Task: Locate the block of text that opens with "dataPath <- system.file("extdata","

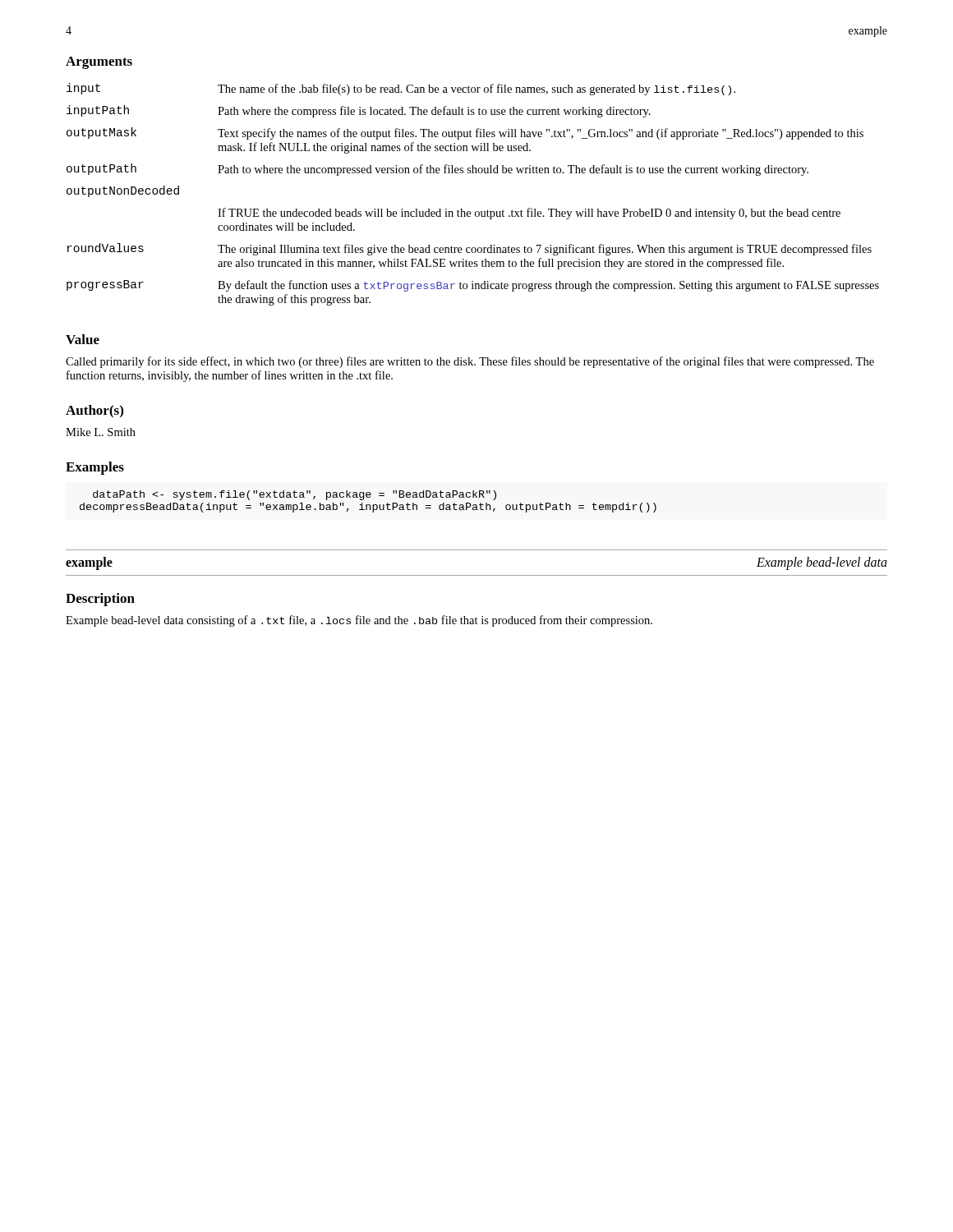Action: click(368, 501)
